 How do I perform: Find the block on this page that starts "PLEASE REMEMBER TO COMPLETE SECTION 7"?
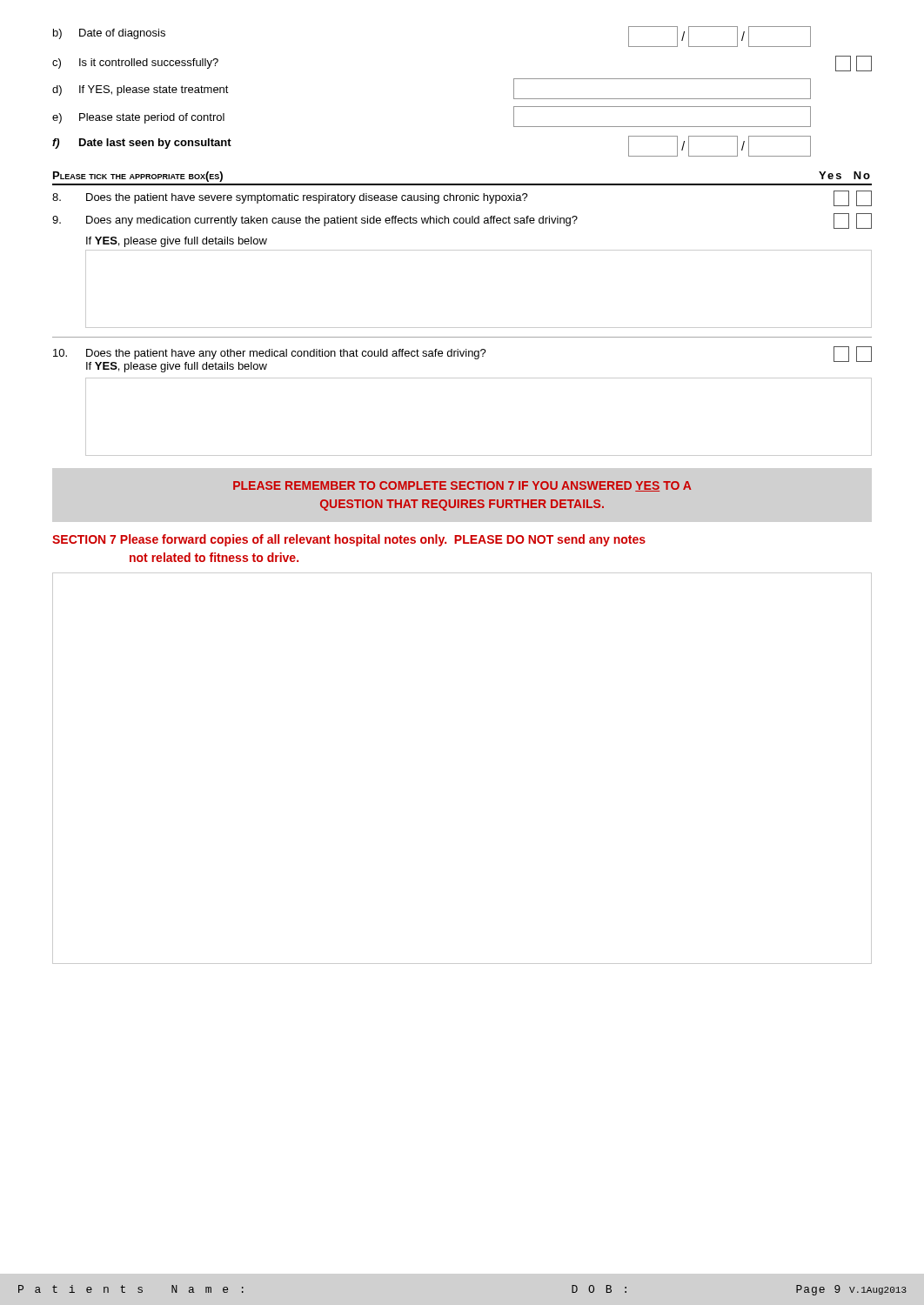(462, 495)
